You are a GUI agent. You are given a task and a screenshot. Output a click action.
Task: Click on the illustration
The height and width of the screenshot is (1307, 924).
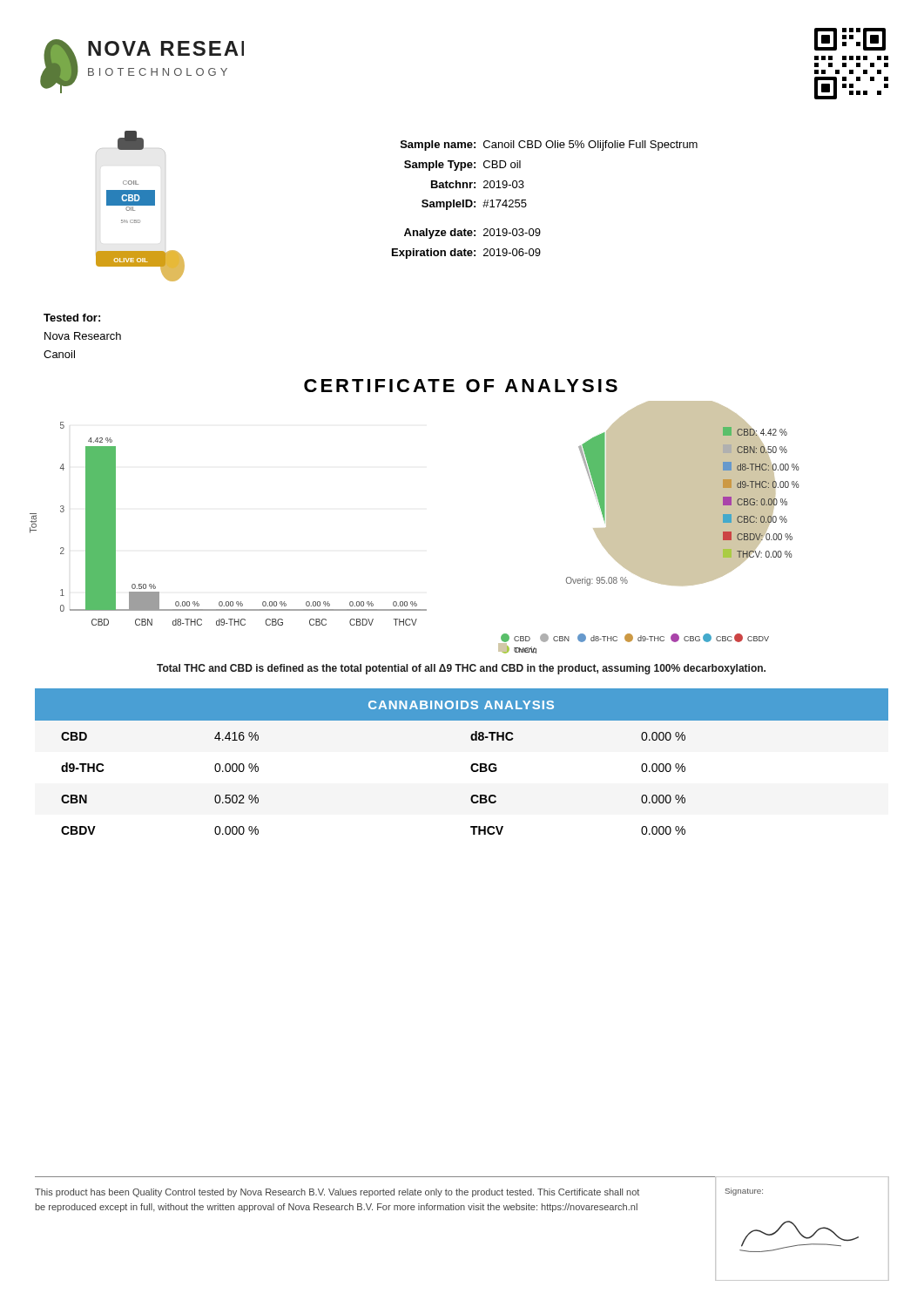click(x=802, y=1229)
